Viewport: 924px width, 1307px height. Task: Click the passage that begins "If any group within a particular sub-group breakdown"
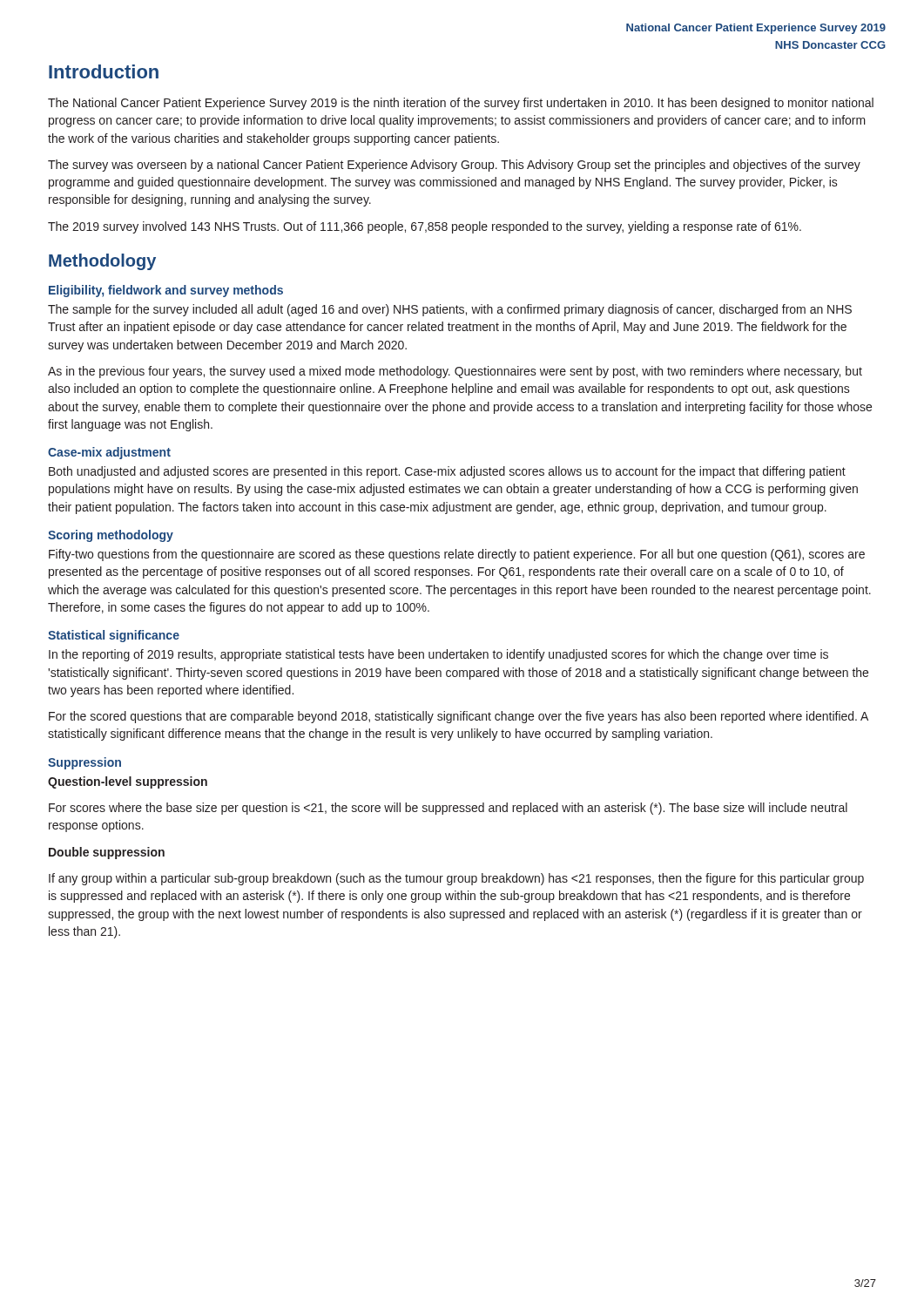[x=462, y=905]
